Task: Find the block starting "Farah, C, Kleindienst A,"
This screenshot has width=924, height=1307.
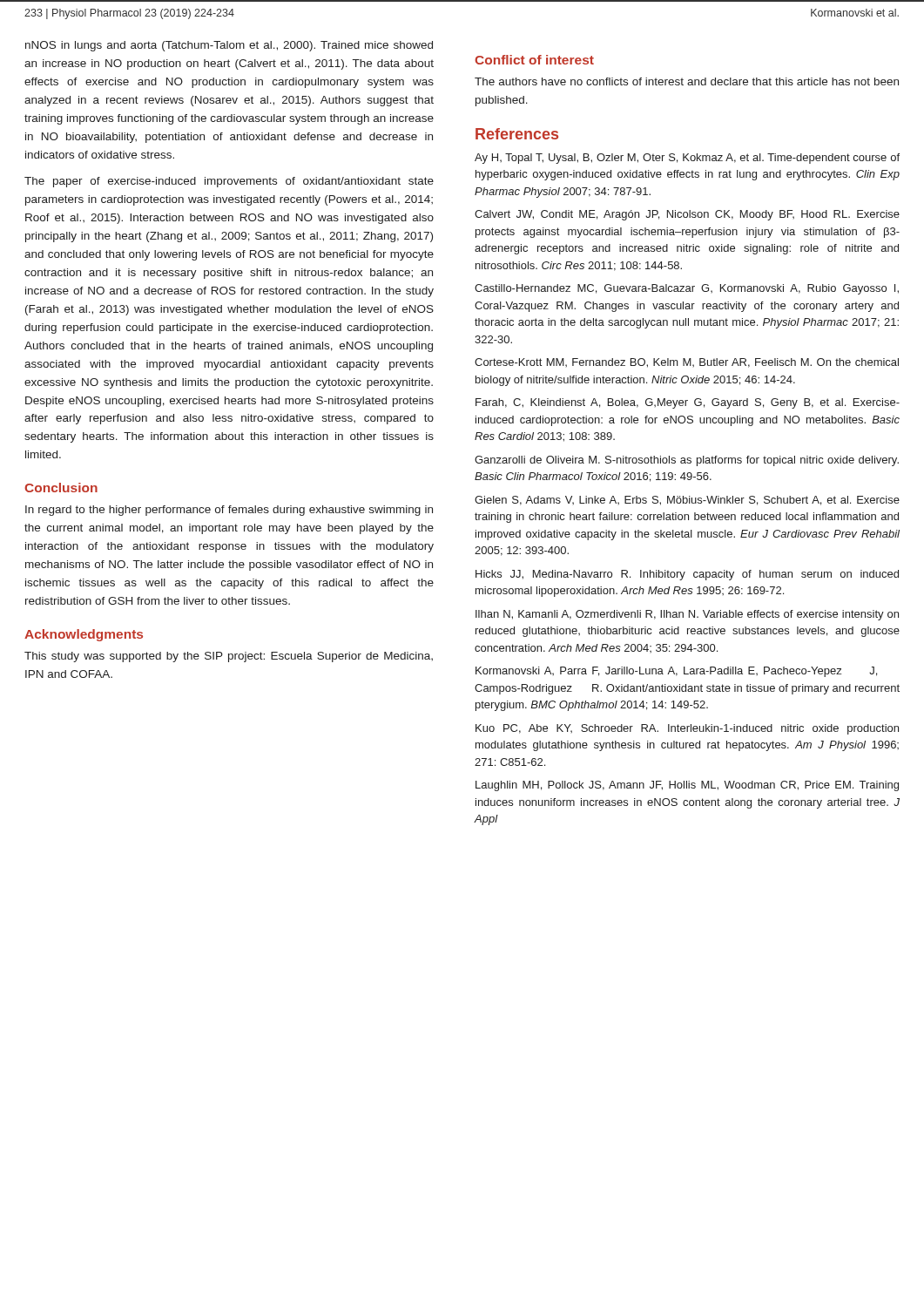Action: tap(687, 419)
